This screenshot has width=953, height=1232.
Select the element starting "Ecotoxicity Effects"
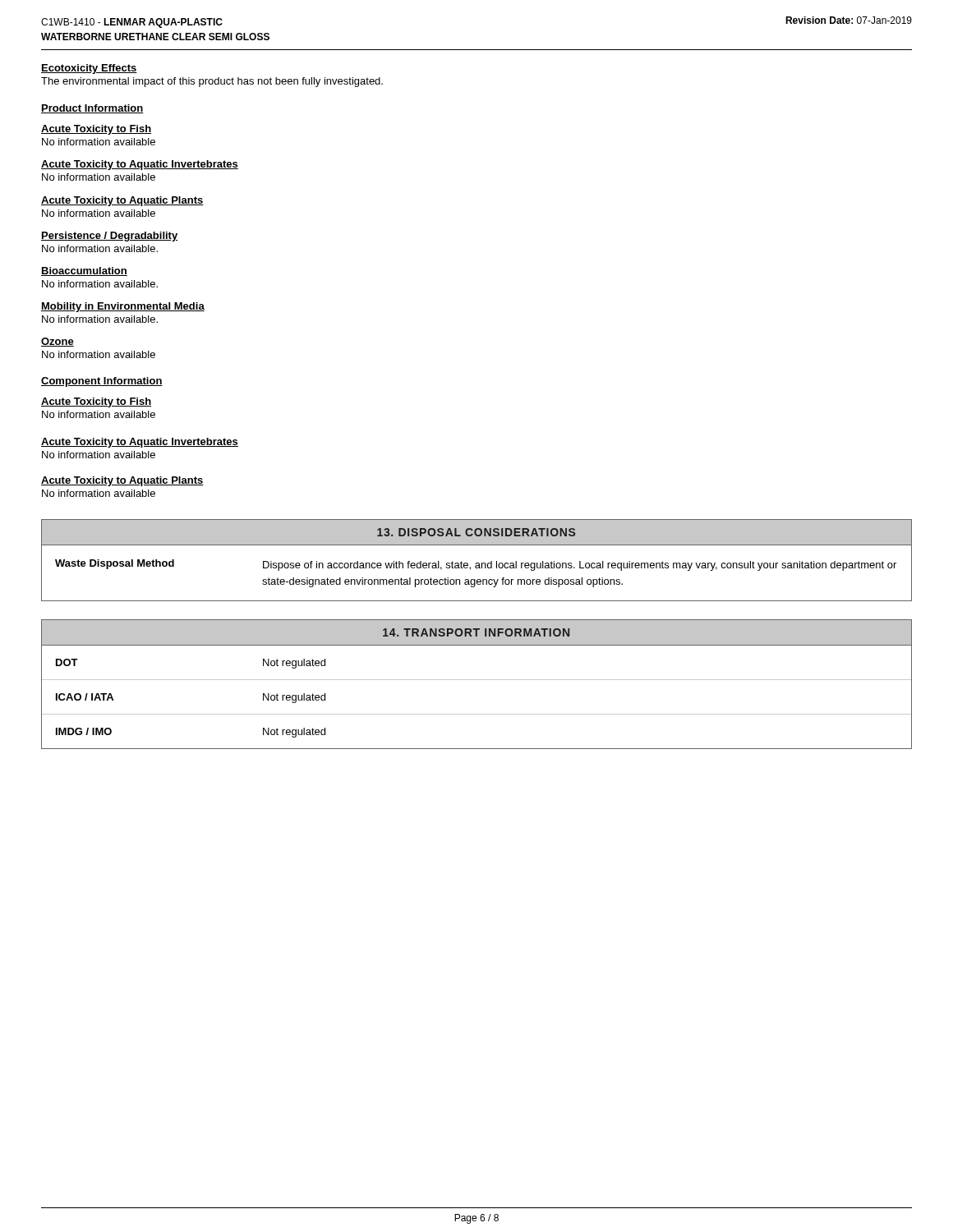click(89, 68)
